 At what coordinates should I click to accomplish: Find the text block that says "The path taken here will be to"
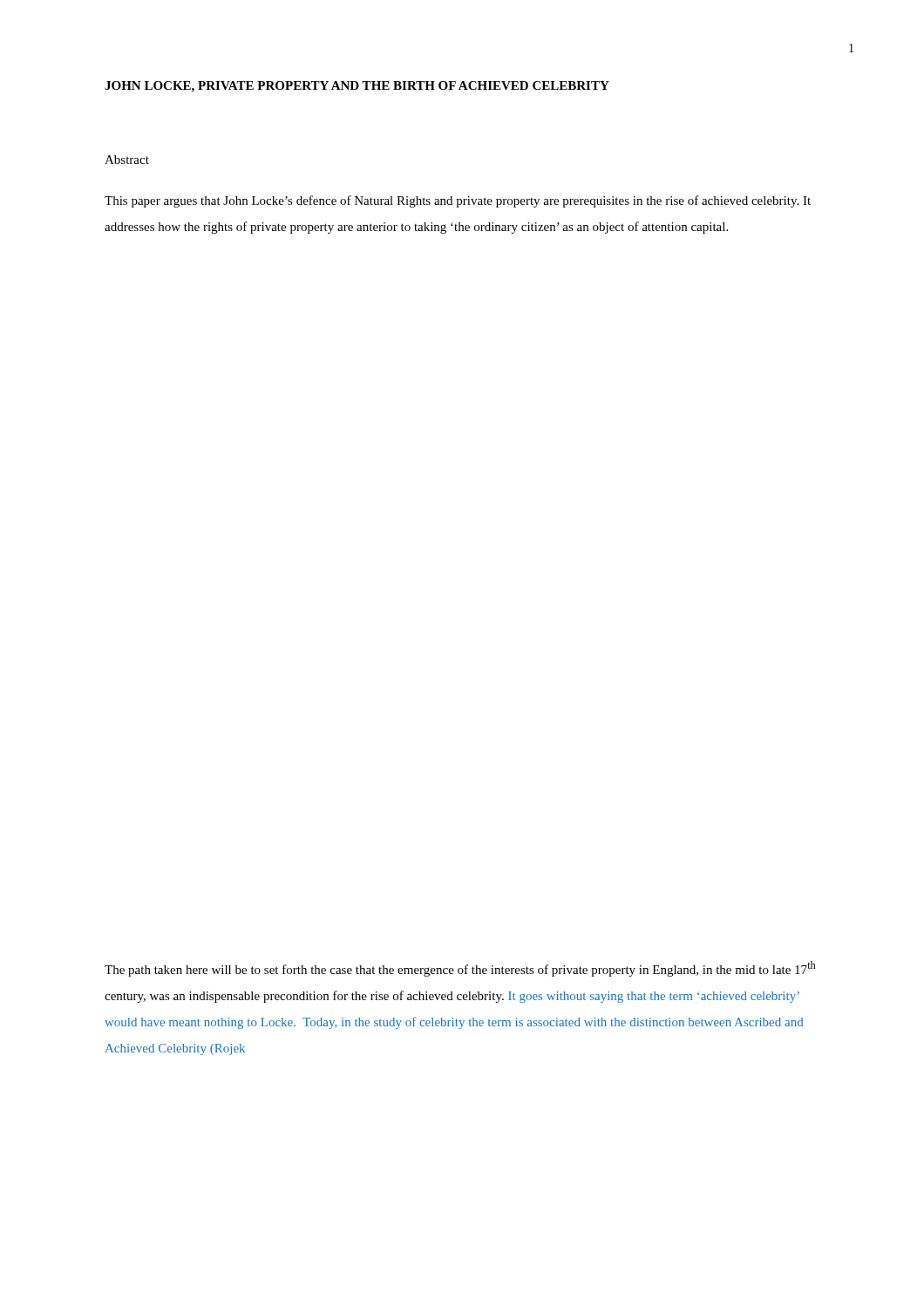pyautogui.click(x=460, y=1007)
